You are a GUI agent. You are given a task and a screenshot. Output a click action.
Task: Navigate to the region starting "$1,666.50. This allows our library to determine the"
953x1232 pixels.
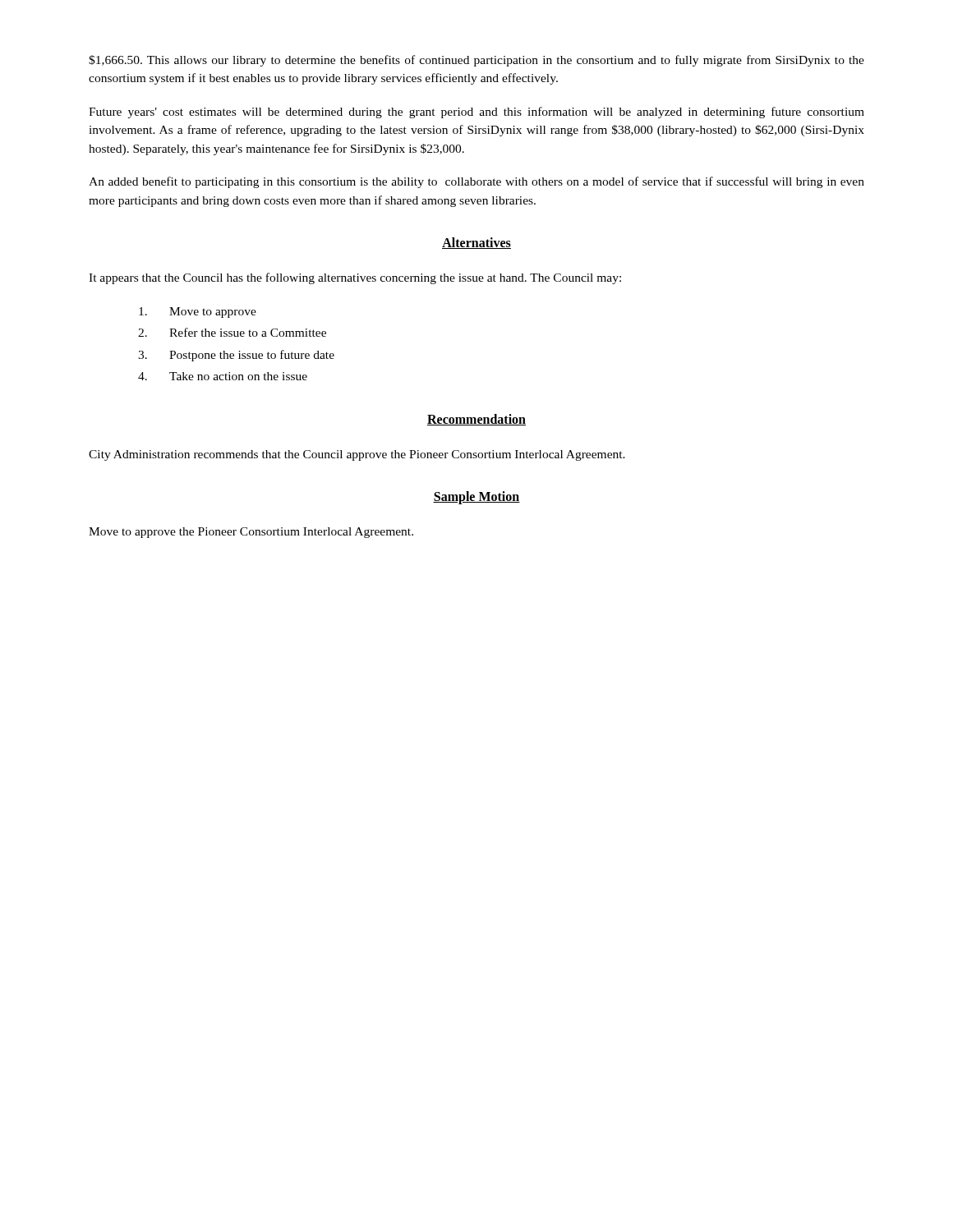tap(476, 69)
